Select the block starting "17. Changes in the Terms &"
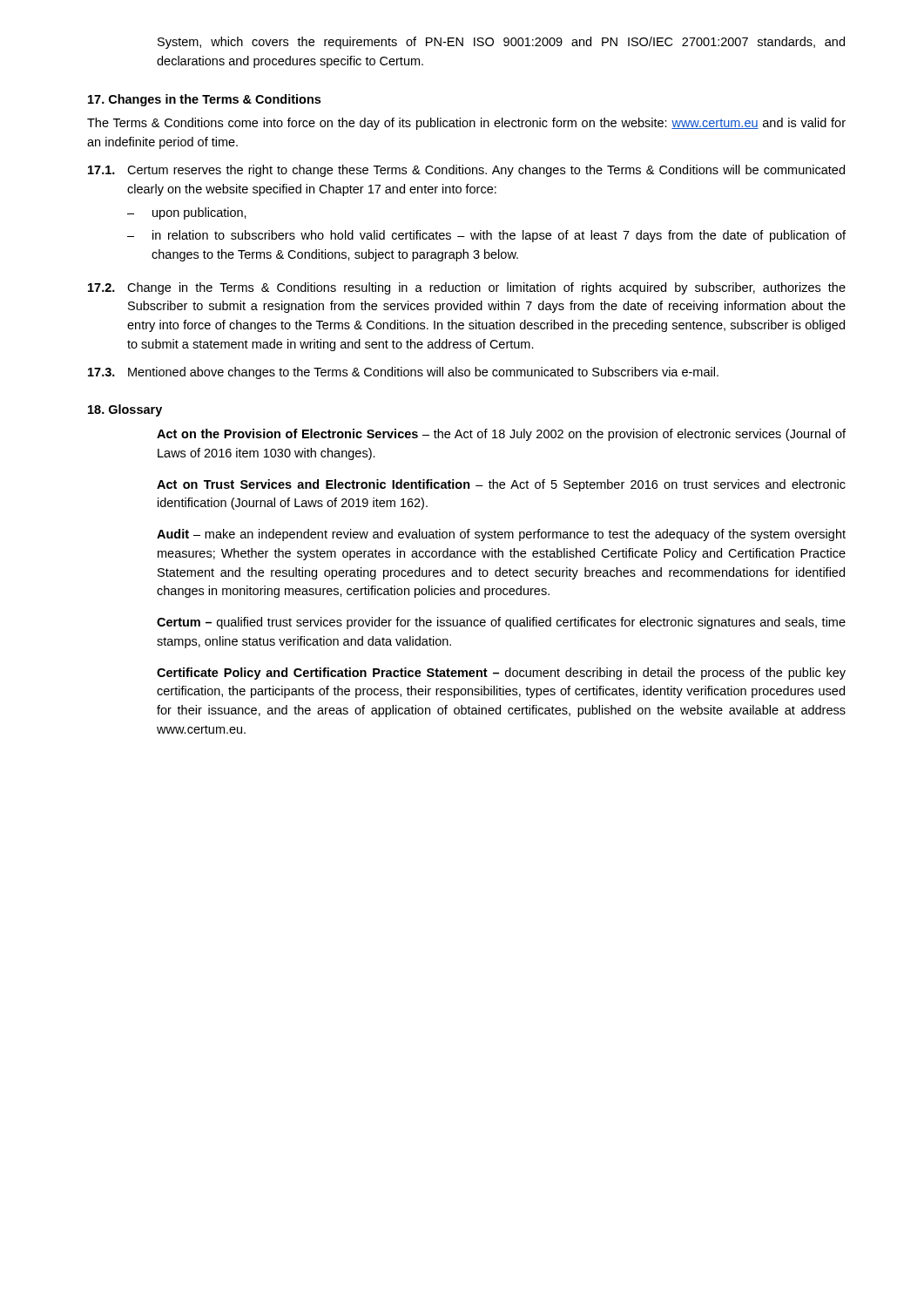This screenshot has height=1307, width=924. [204, 99]
